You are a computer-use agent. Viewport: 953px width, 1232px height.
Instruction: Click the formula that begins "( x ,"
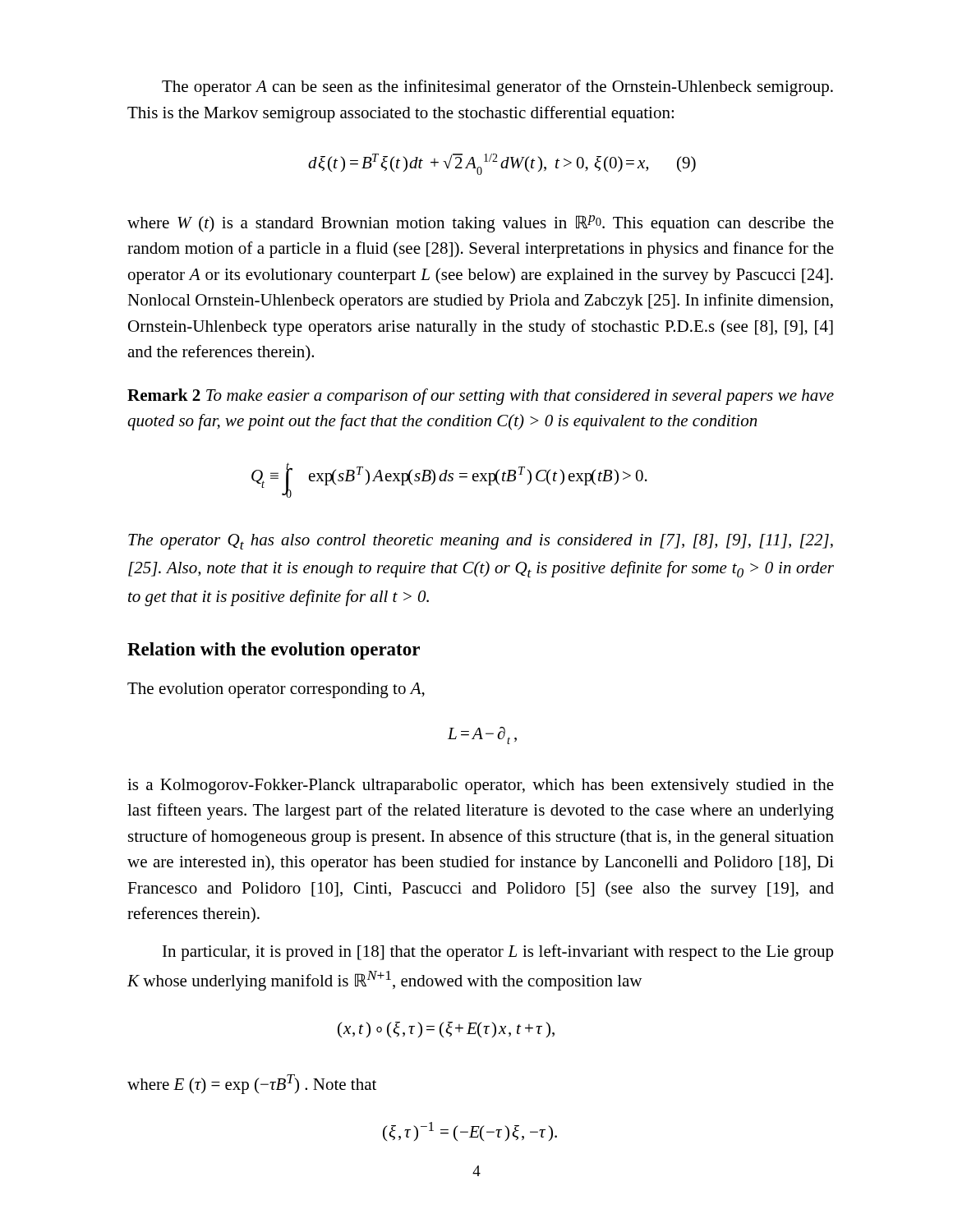click(481, 1027)
